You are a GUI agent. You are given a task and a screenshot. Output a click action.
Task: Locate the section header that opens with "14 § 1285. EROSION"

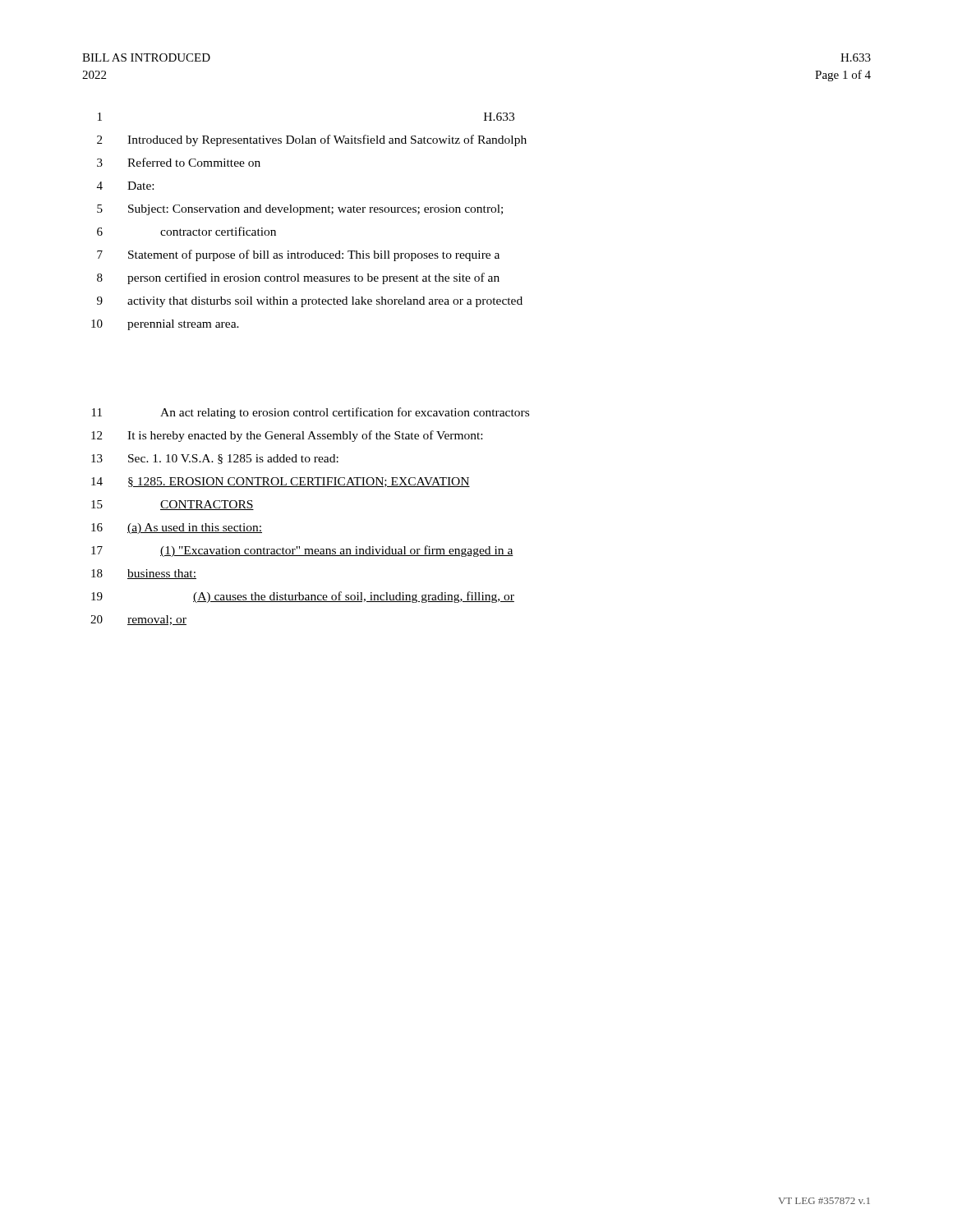tap(476, 482)
